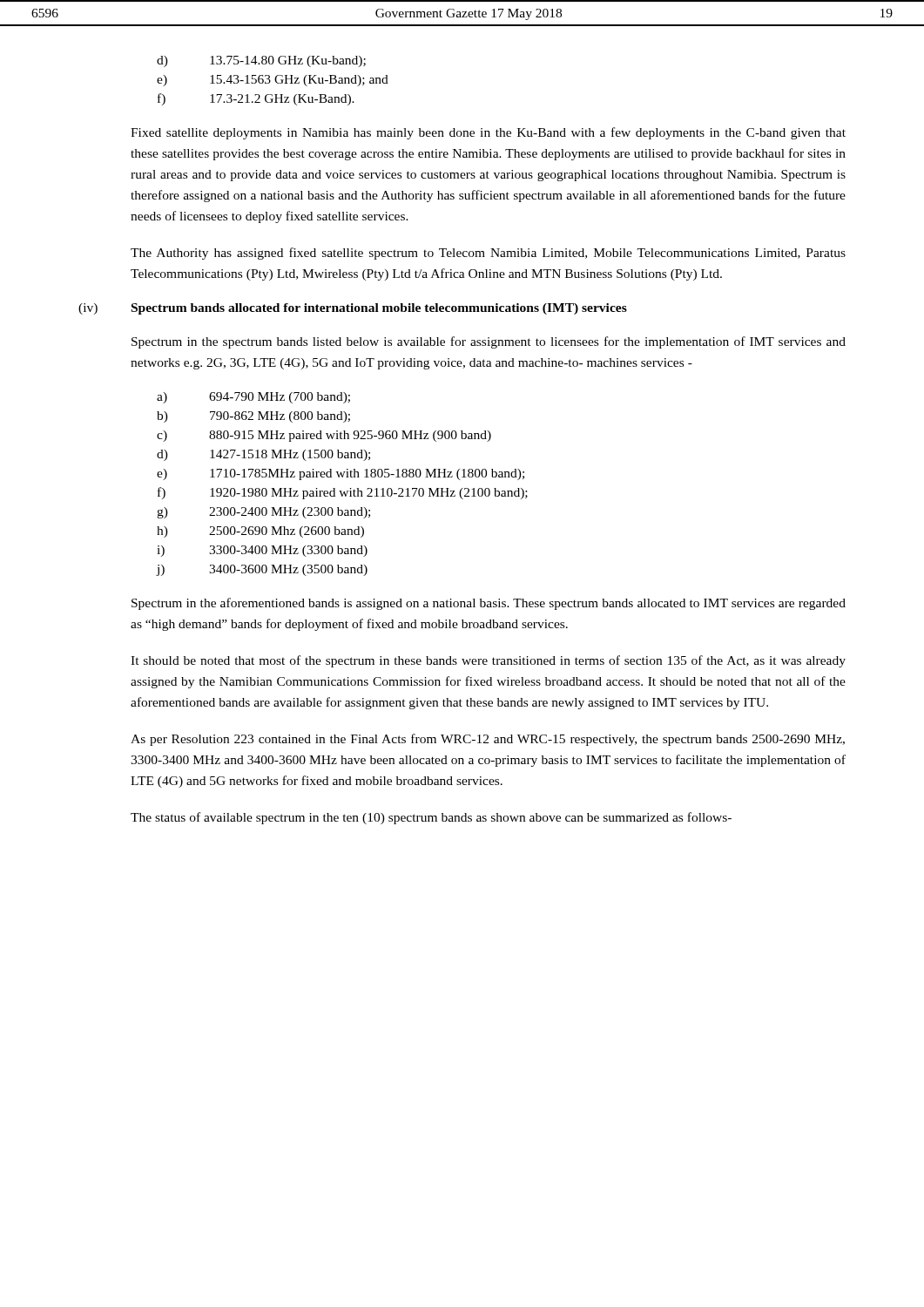Point to "f) 17.3-21.2 GHz (Ku-Band)."
The width and height of the screenshot is (924, 1307).
[x=256, y=99]
